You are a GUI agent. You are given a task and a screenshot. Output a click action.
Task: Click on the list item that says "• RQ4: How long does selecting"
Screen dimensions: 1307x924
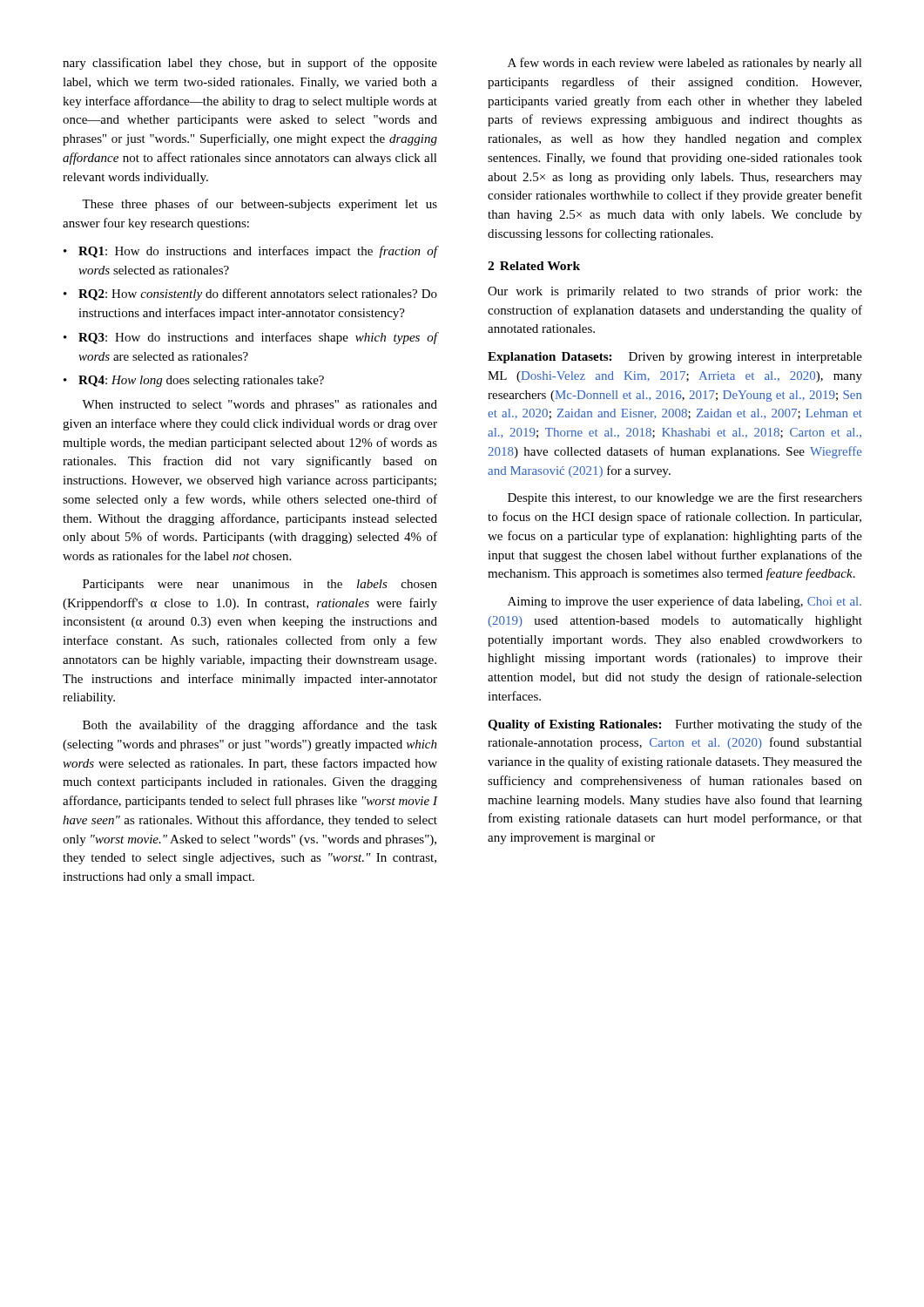click(250, 381)
